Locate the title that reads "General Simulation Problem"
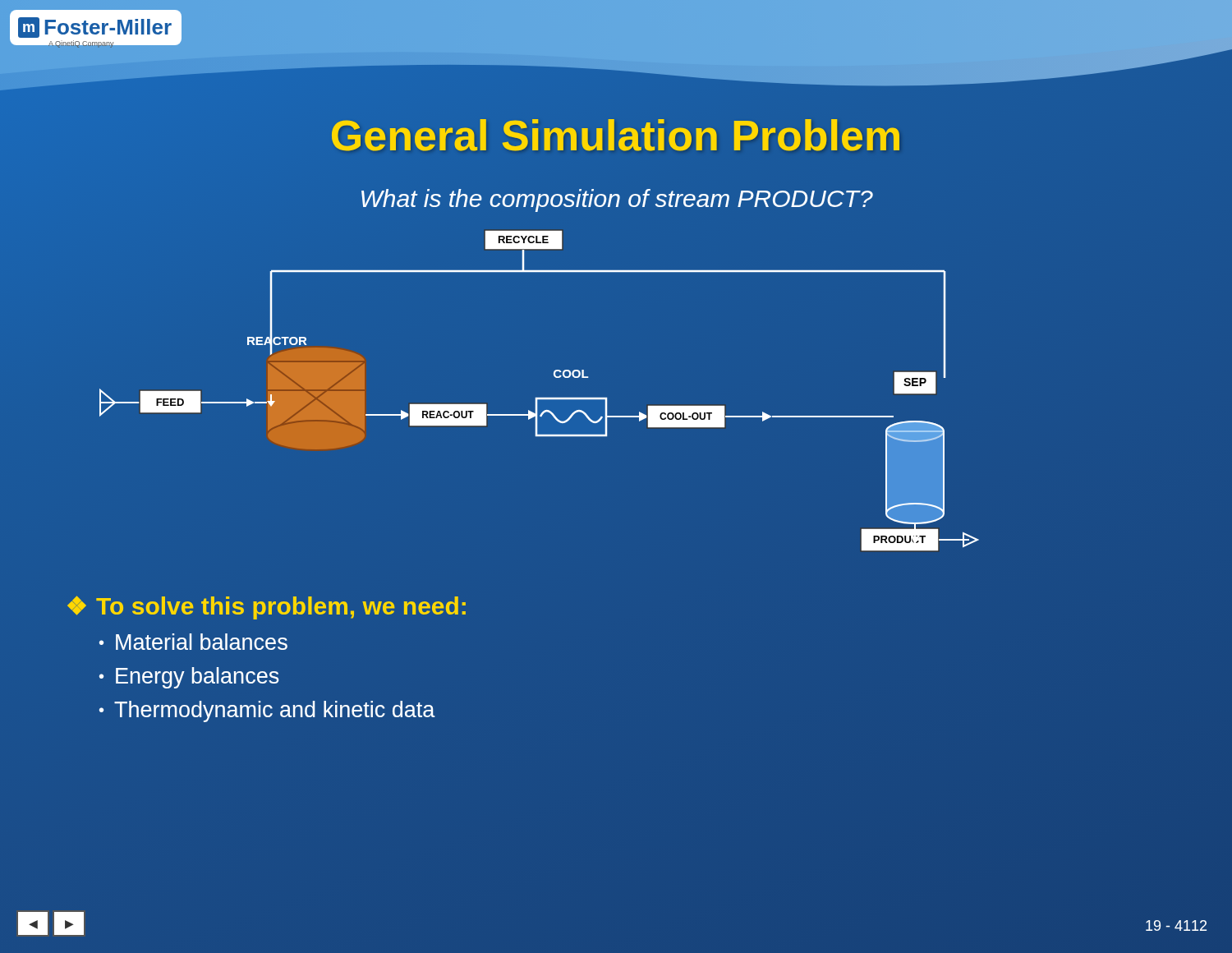The width and height of the screenshot is (1232, 953). point(616,136)
